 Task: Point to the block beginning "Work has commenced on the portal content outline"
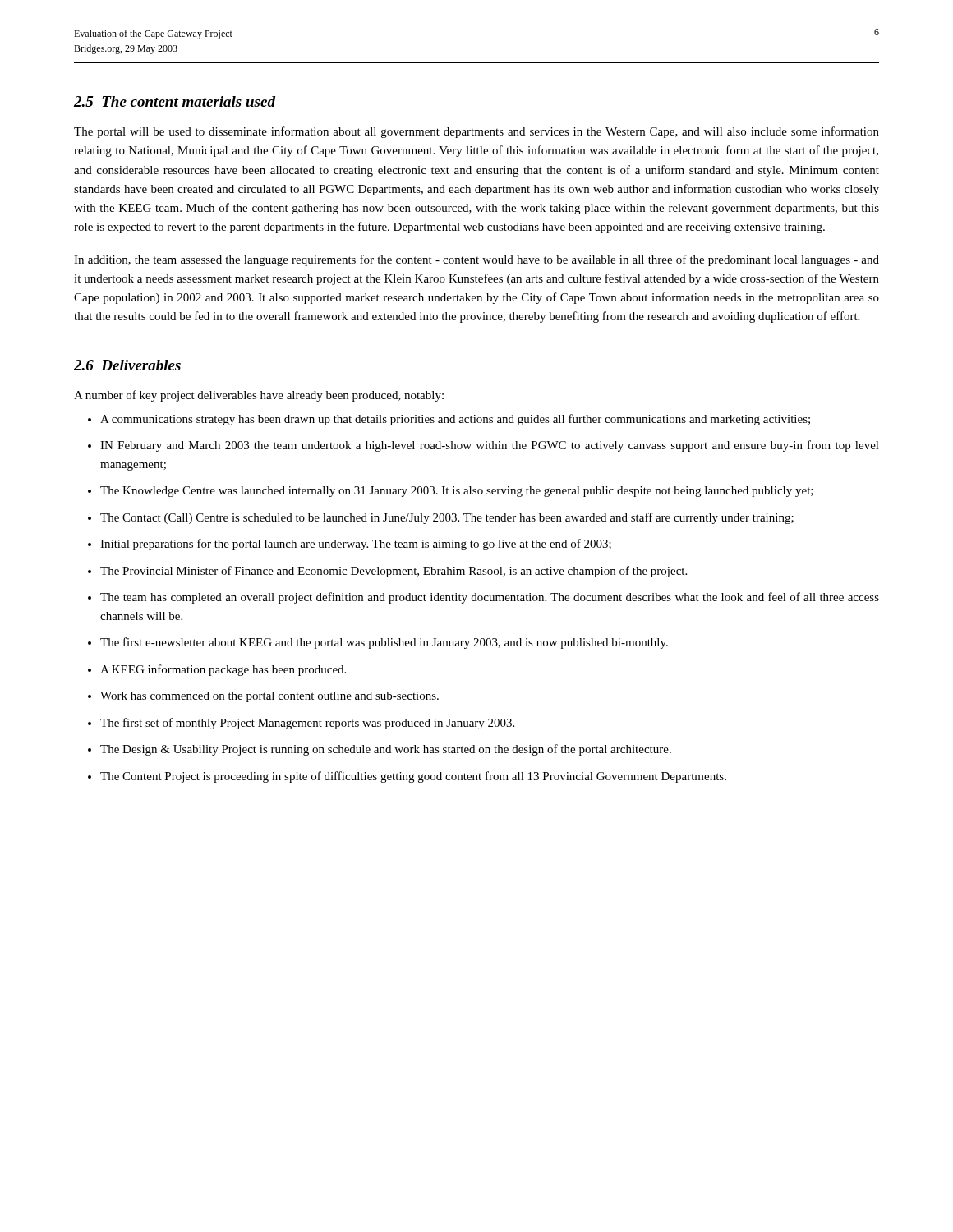[x=270, y=696]
